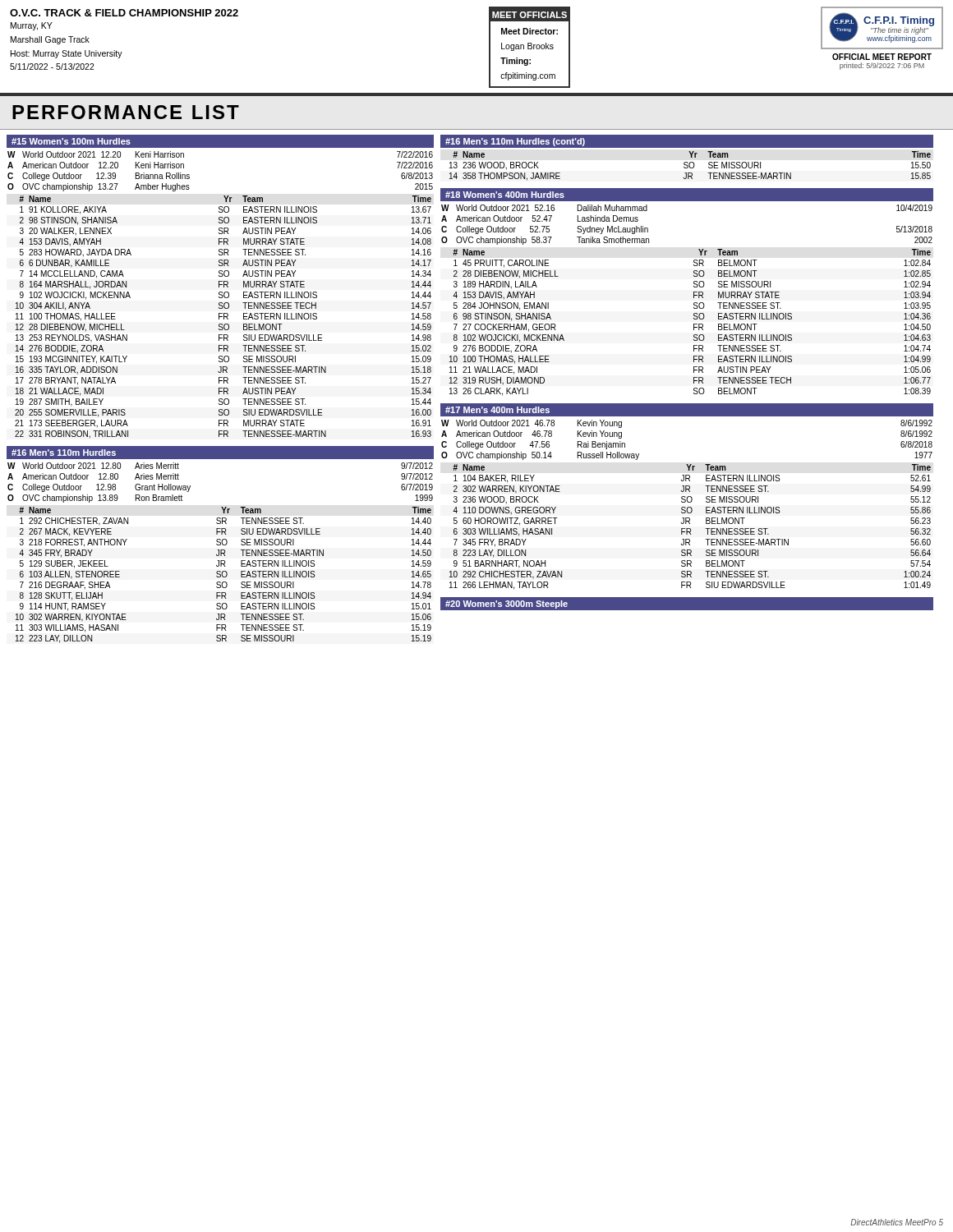
Task: Select the passage starting "#15 Women's 100m Hurdles"
Action: 71,142
